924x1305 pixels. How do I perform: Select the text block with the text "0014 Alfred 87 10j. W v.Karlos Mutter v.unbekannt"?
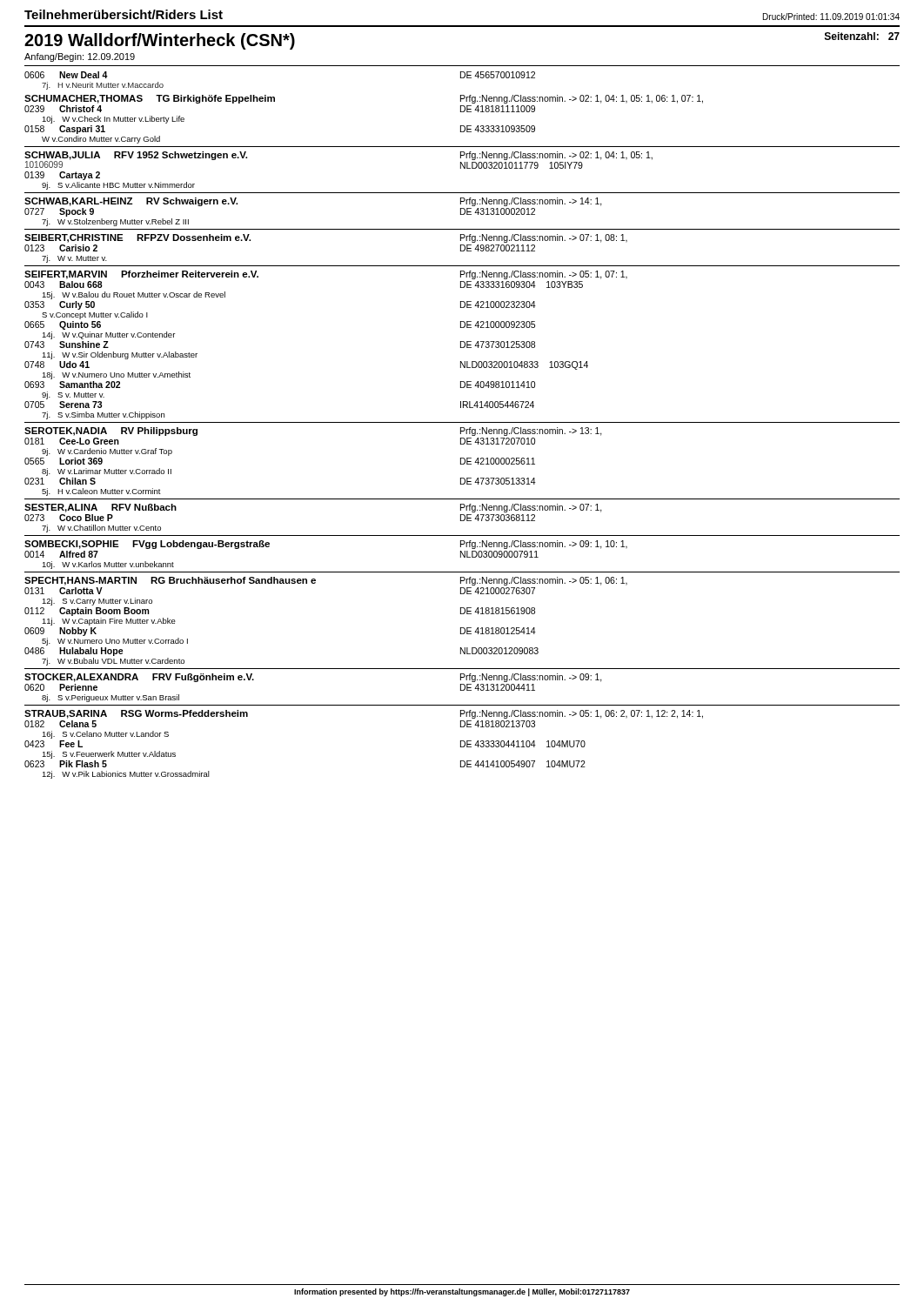coord(462,559)
